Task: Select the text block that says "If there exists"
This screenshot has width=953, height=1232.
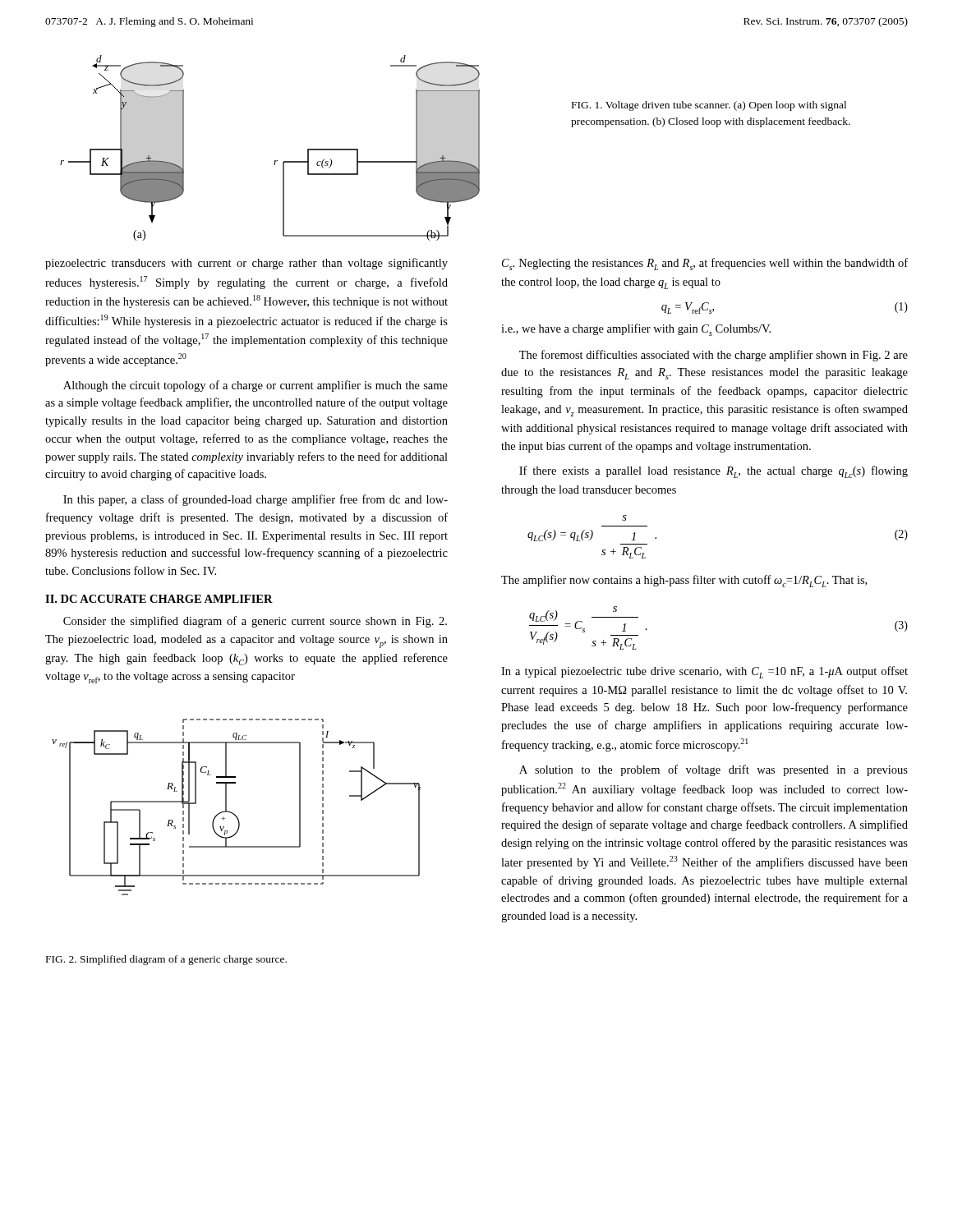Action: [705, 481]
